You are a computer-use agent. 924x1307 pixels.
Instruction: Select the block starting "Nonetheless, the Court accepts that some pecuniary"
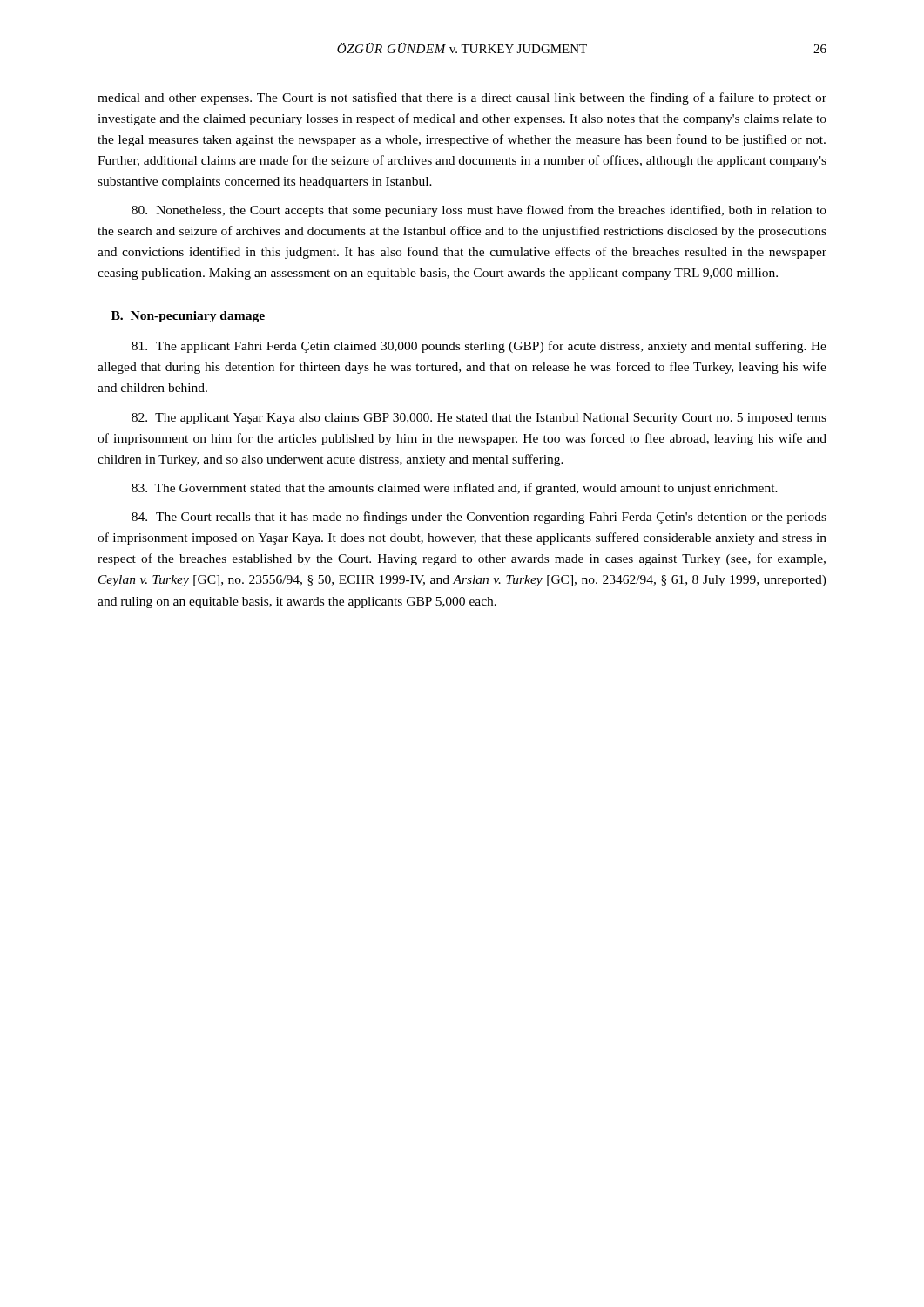tap(462, 242)
